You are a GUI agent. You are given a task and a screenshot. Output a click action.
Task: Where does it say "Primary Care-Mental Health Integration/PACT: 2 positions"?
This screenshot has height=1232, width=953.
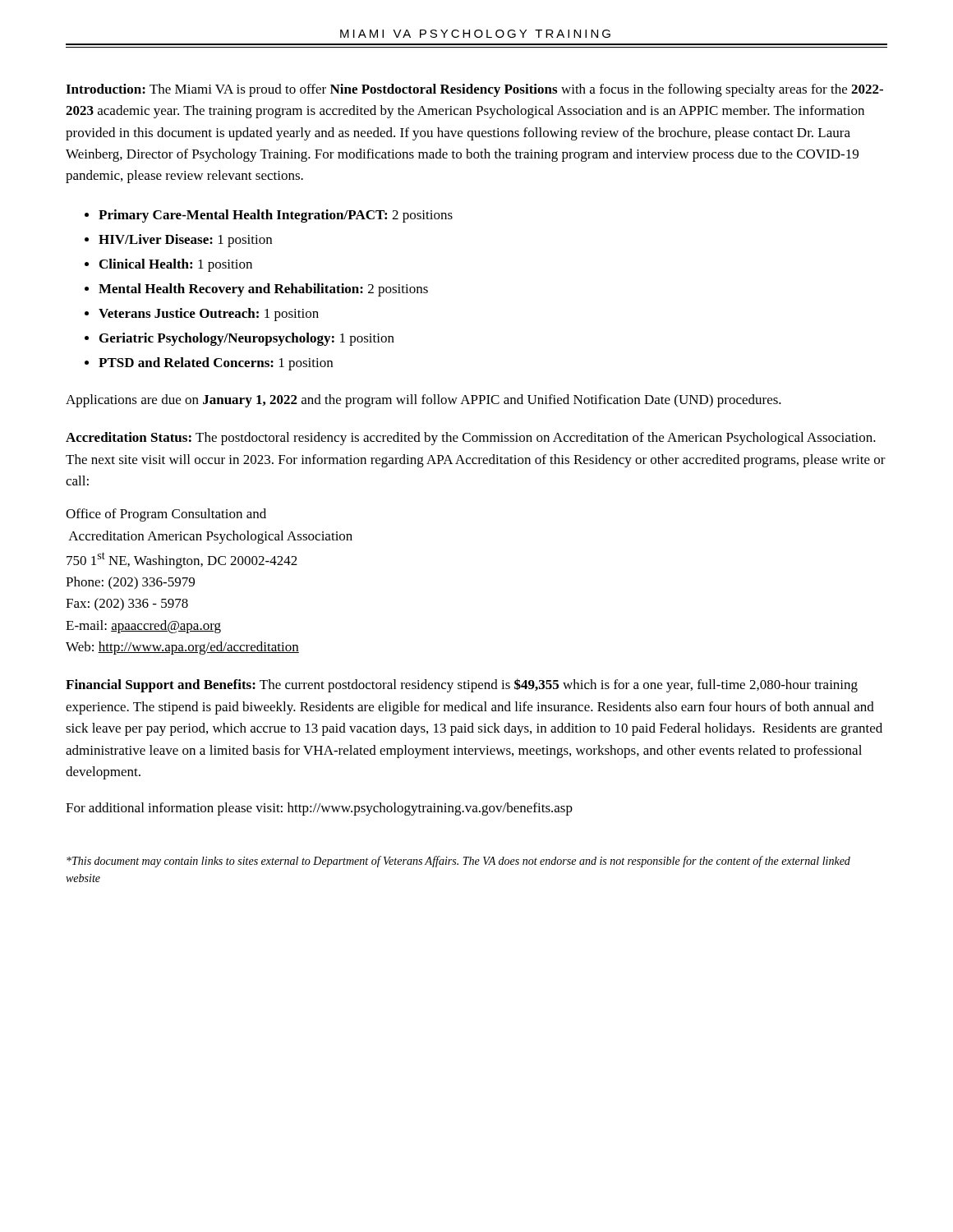[276, 215]
